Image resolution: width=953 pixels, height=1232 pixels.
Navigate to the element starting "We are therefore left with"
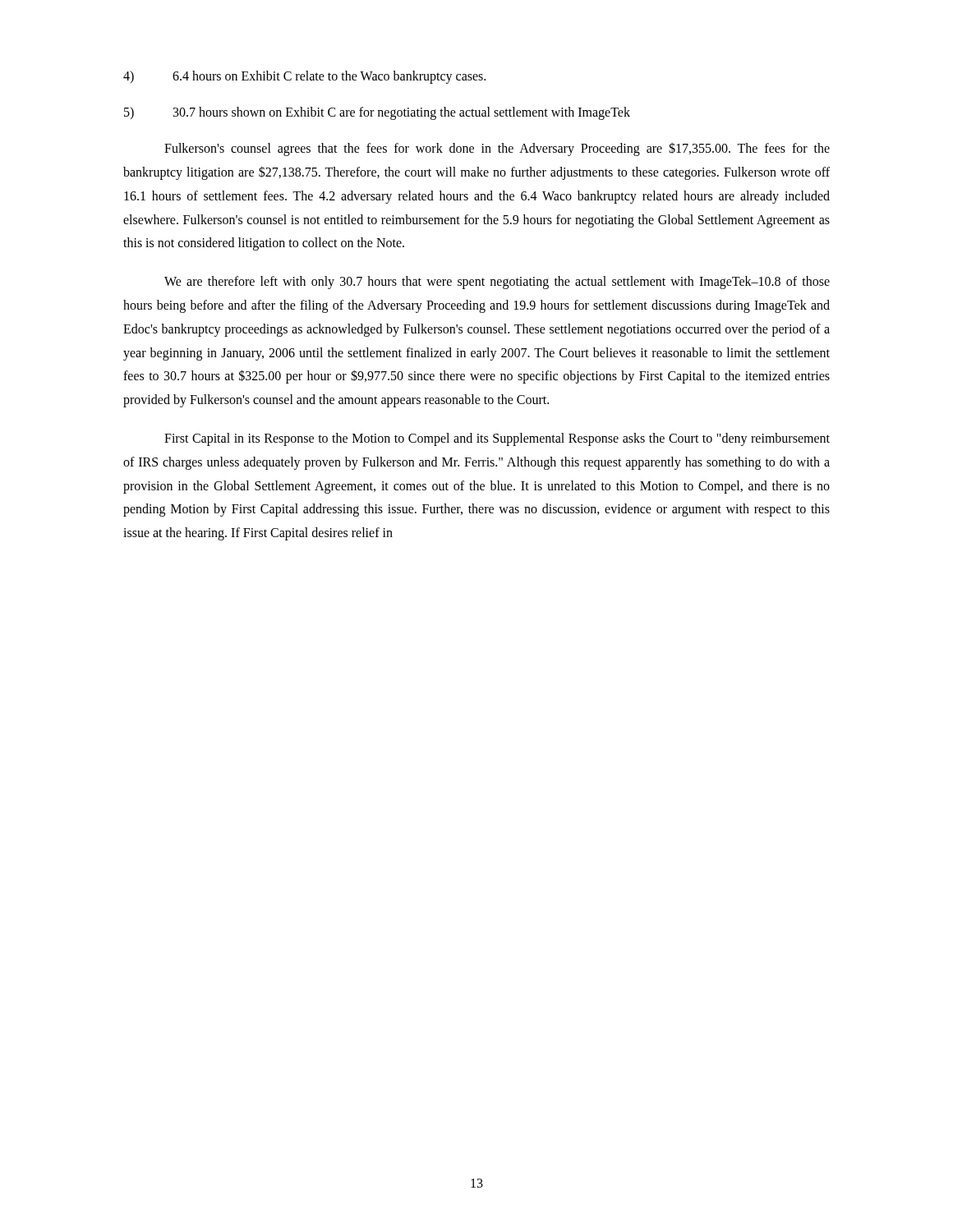(476, 341)
